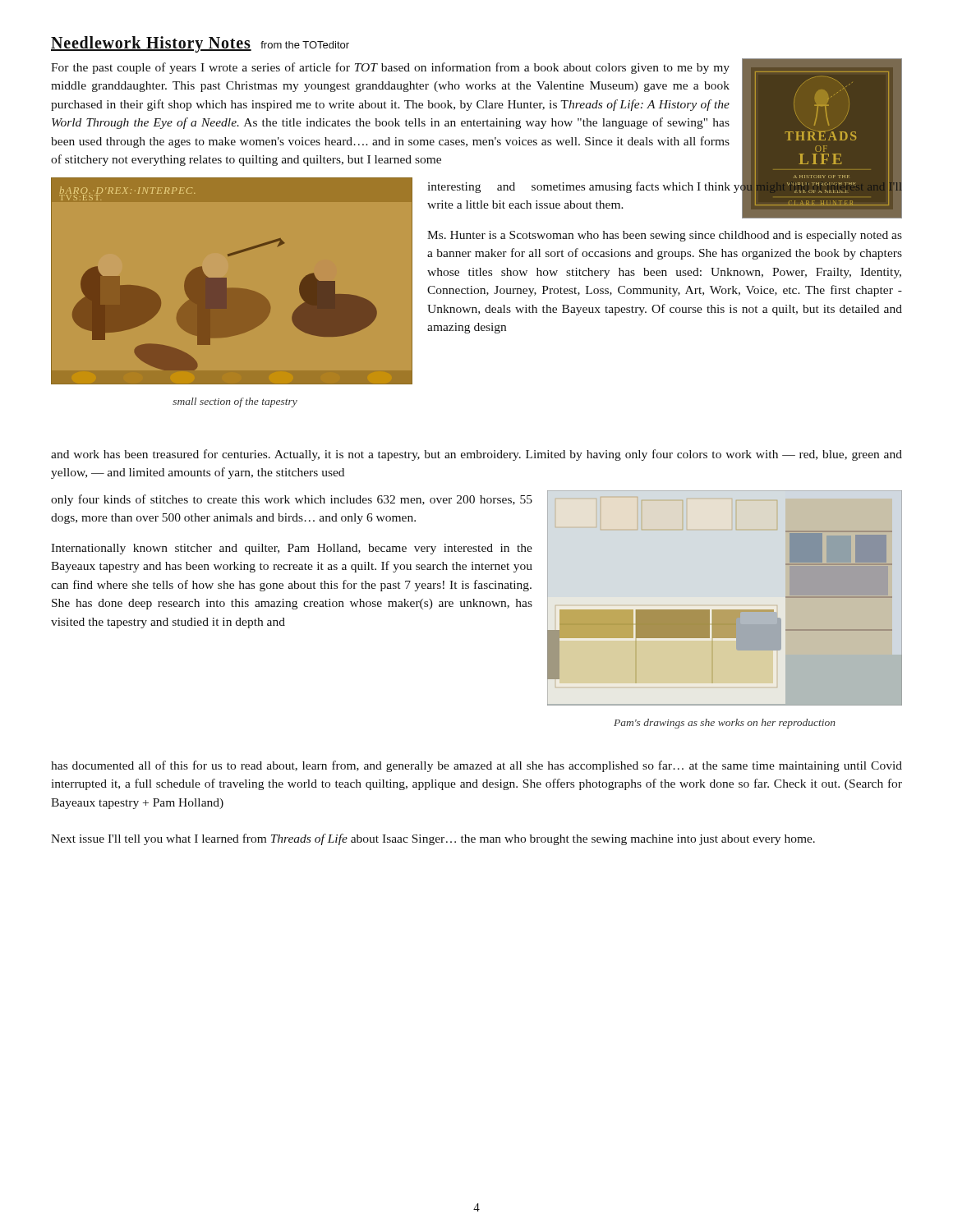Locate the text block containing "and work has been treasured for centuries. Actually,"
Screen dimensions: 1232x953
click(x=476, y=463)
